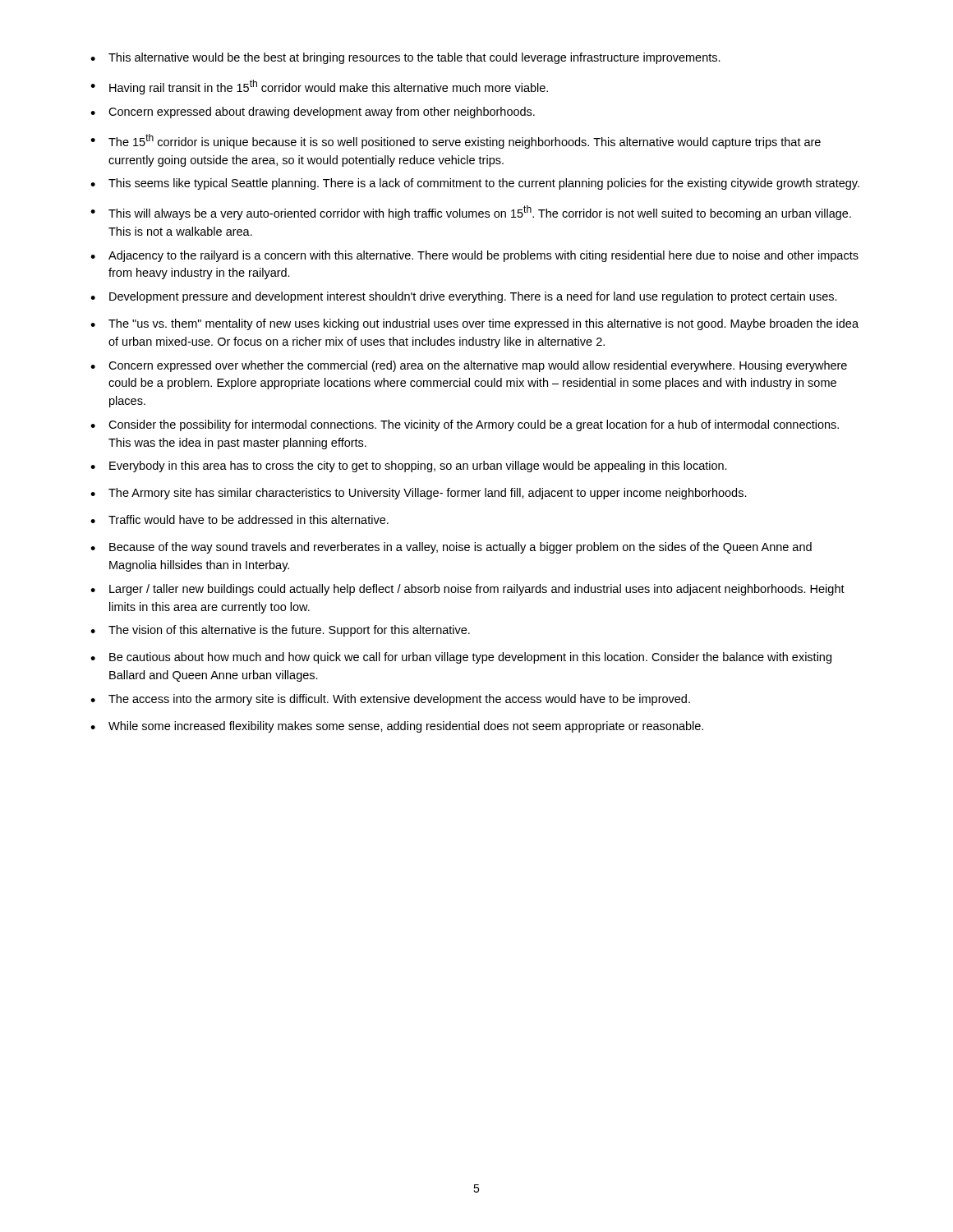Select the list item that says "• Larger / taller new buildings could actually"
The width and height of the screenshot is (953, 1232).
click(476, 599)
